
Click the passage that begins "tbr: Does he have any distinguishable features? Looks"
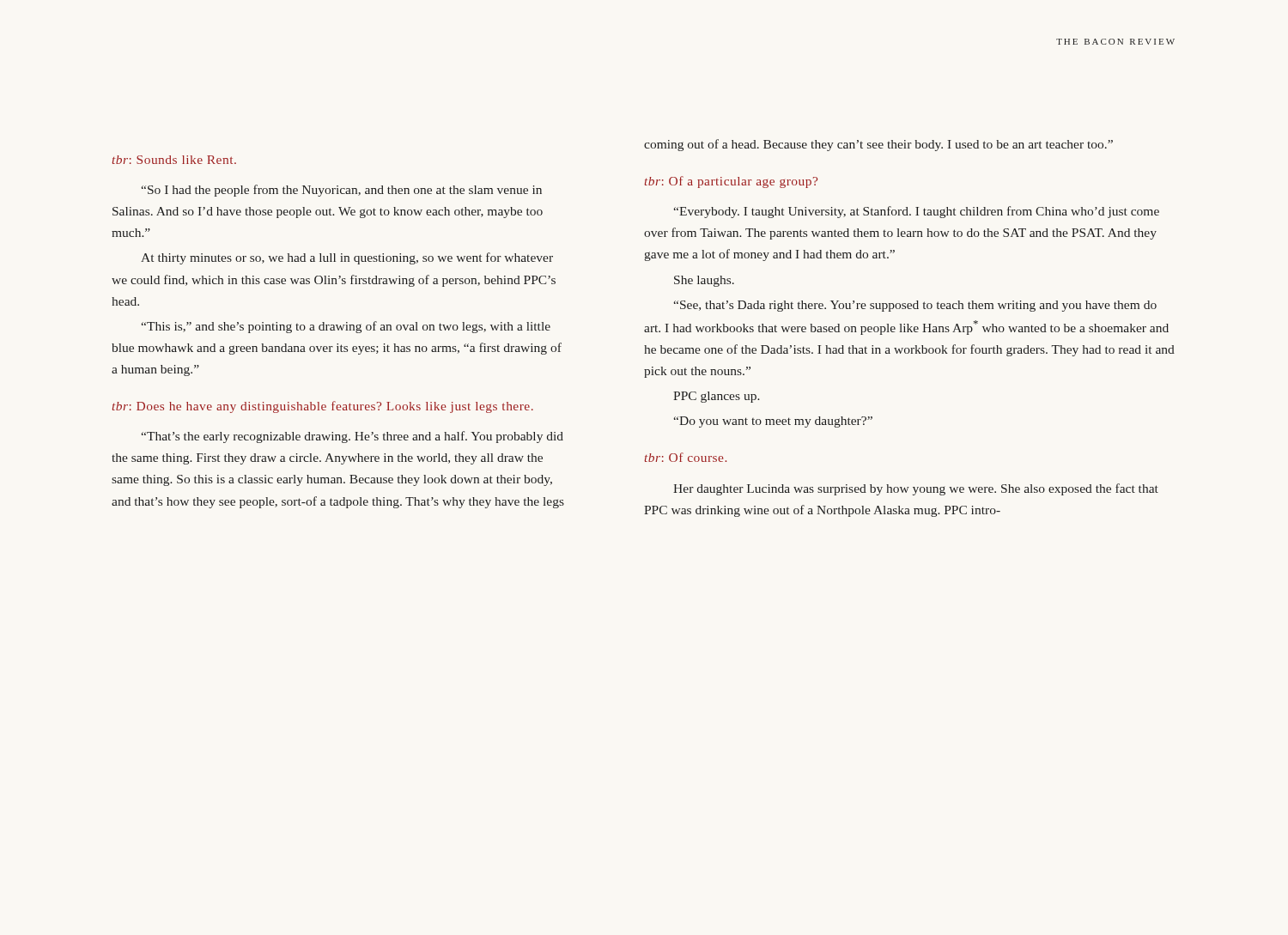pyautogui.click(x=339, y=406)
